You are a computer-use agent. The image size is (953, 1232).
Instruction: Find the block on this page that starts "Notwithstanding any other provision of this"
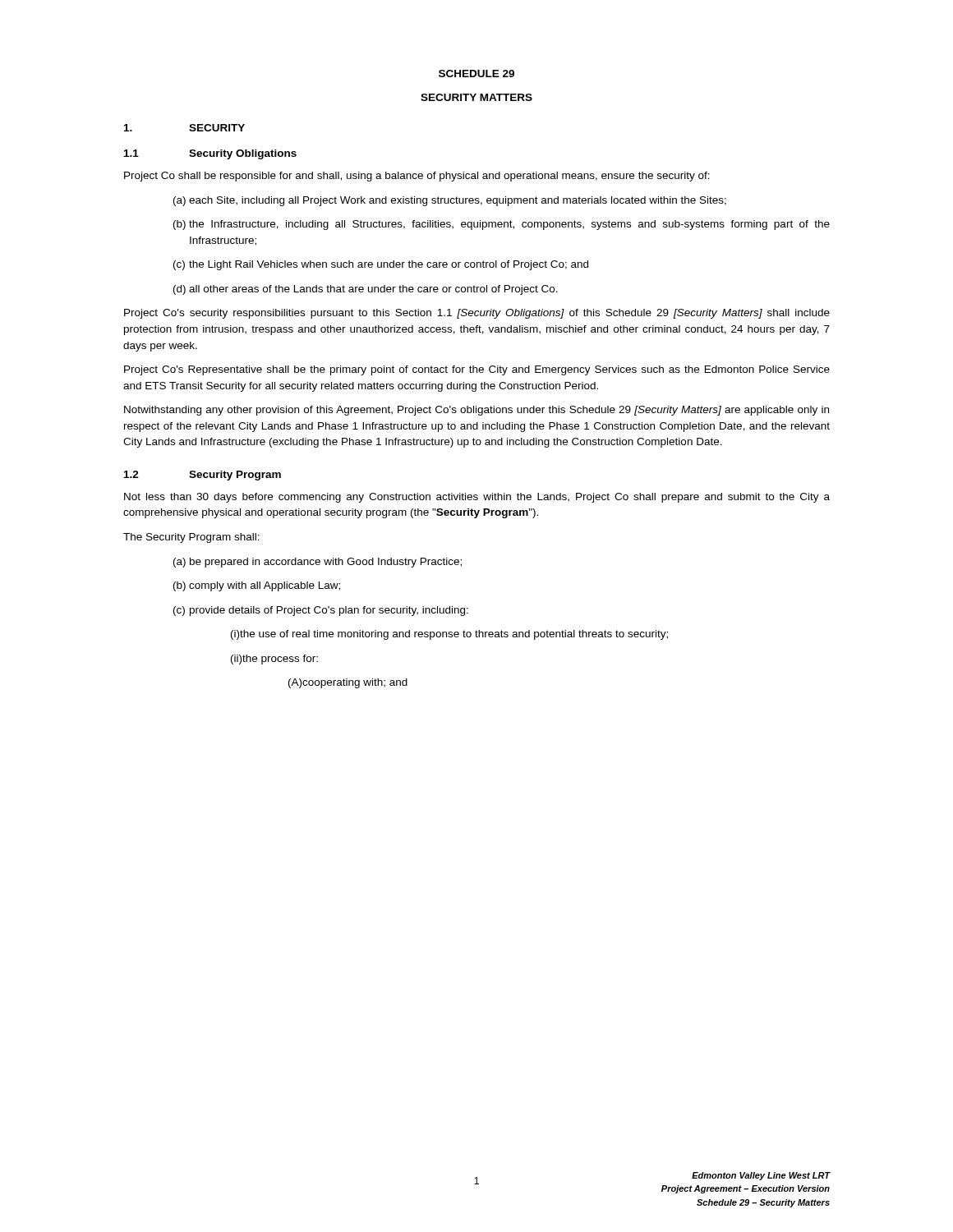click(476, 426)
